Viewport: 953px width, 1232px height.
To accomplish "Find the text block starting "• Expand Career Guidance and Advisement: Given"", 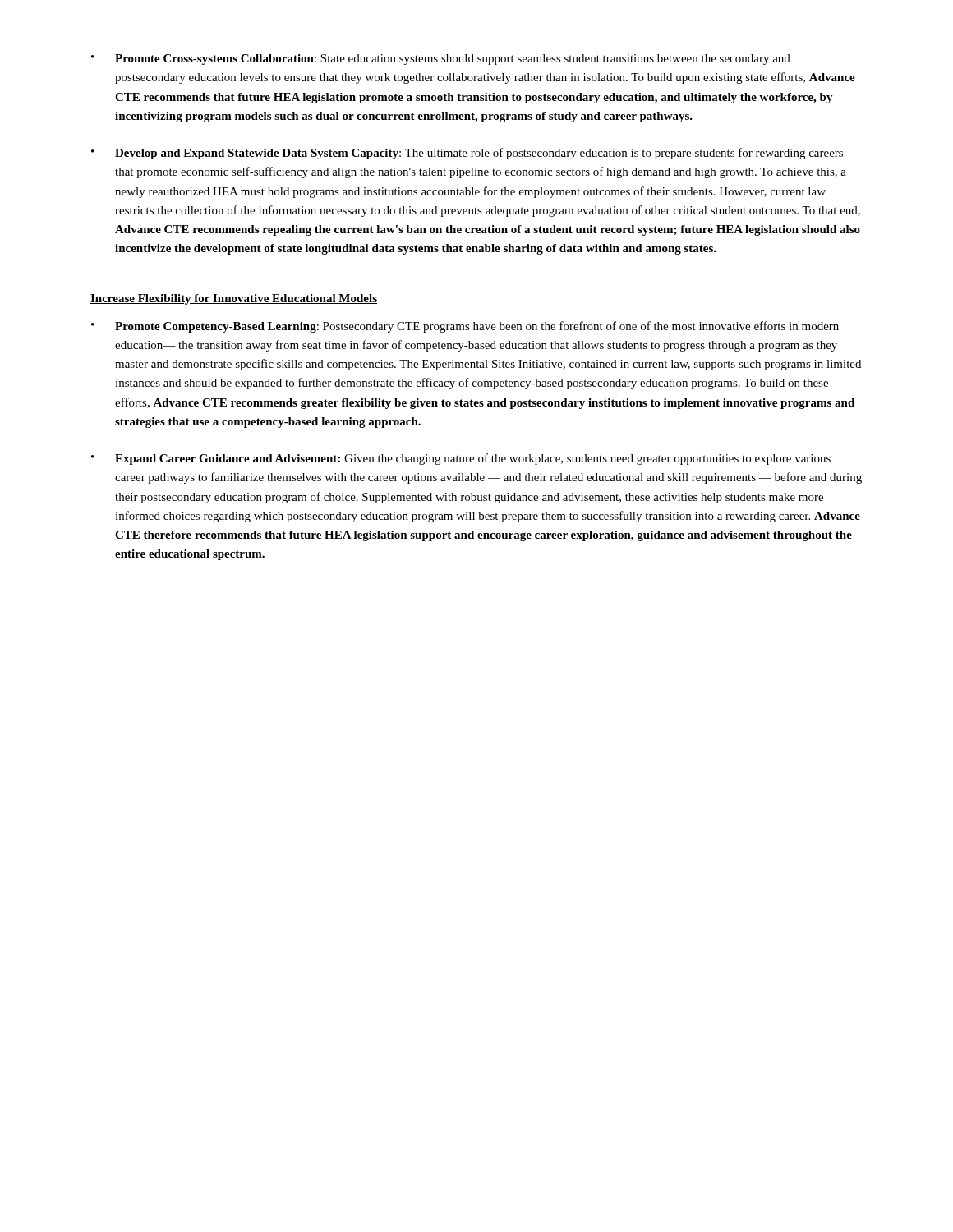I will (476, 507).
